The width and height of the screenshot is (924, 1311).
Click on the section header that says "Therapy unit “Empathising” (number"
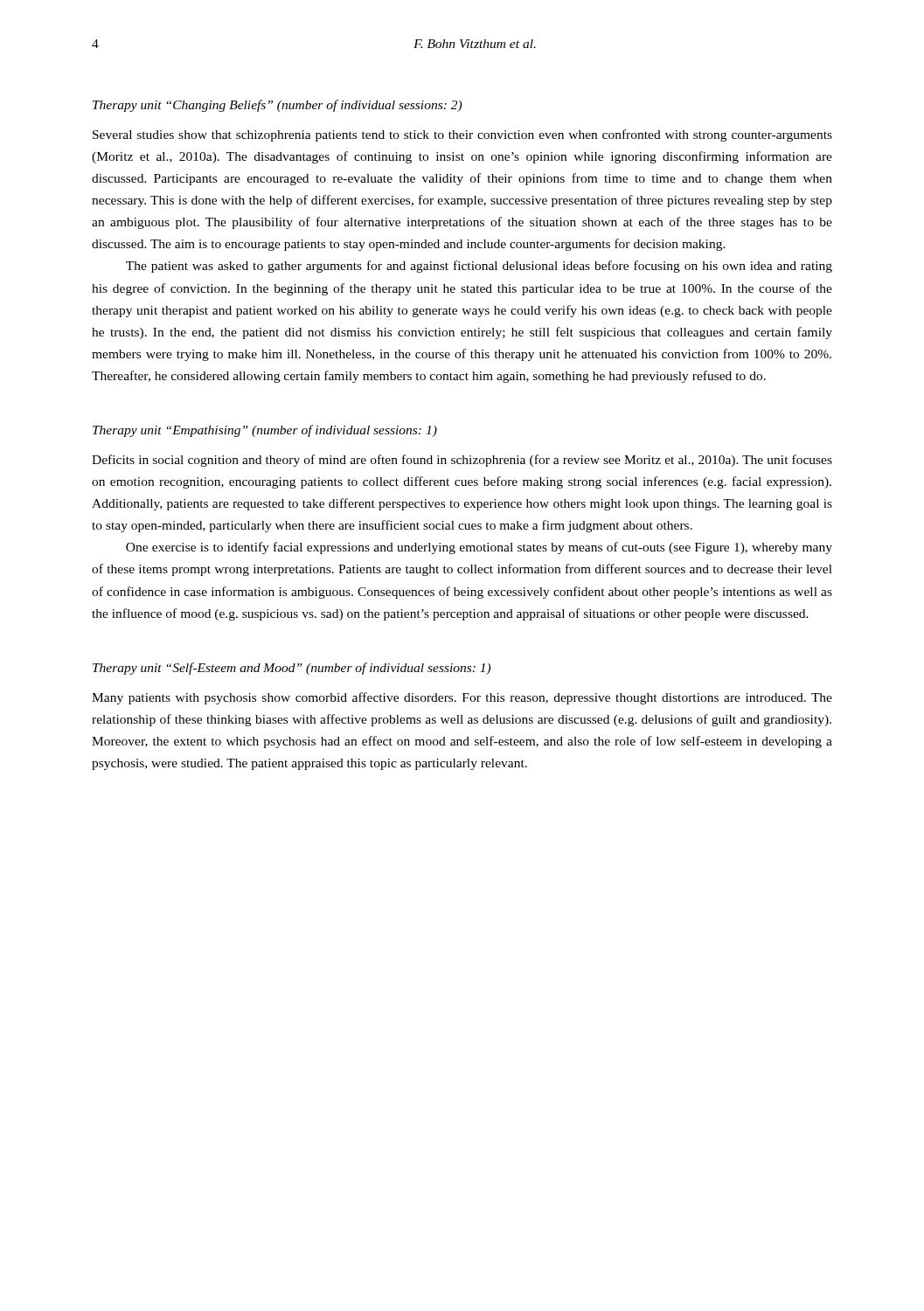point(264,430)
